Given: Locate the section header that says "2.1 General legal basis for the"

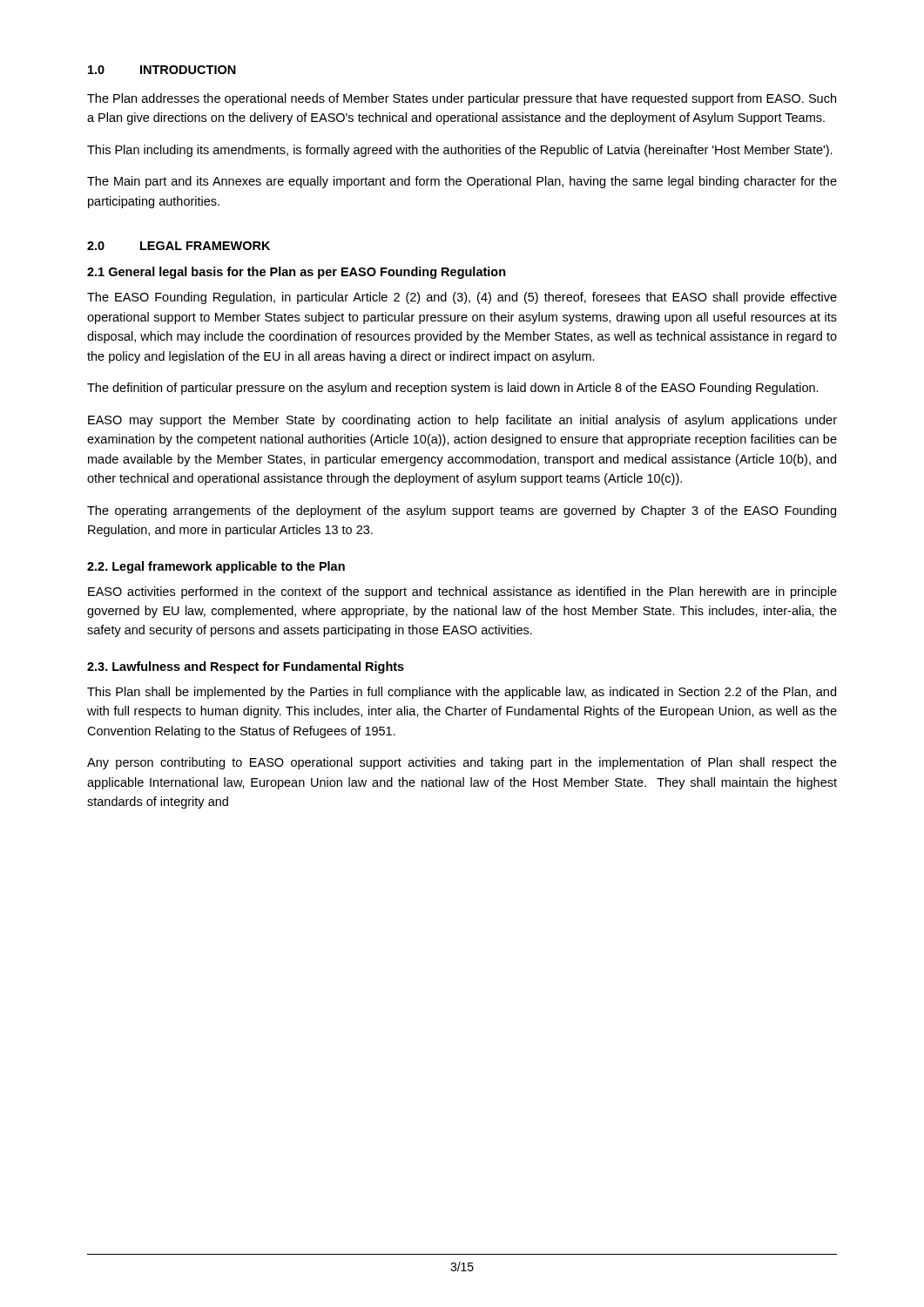Looking at the screenshot, I should [297, 272].
